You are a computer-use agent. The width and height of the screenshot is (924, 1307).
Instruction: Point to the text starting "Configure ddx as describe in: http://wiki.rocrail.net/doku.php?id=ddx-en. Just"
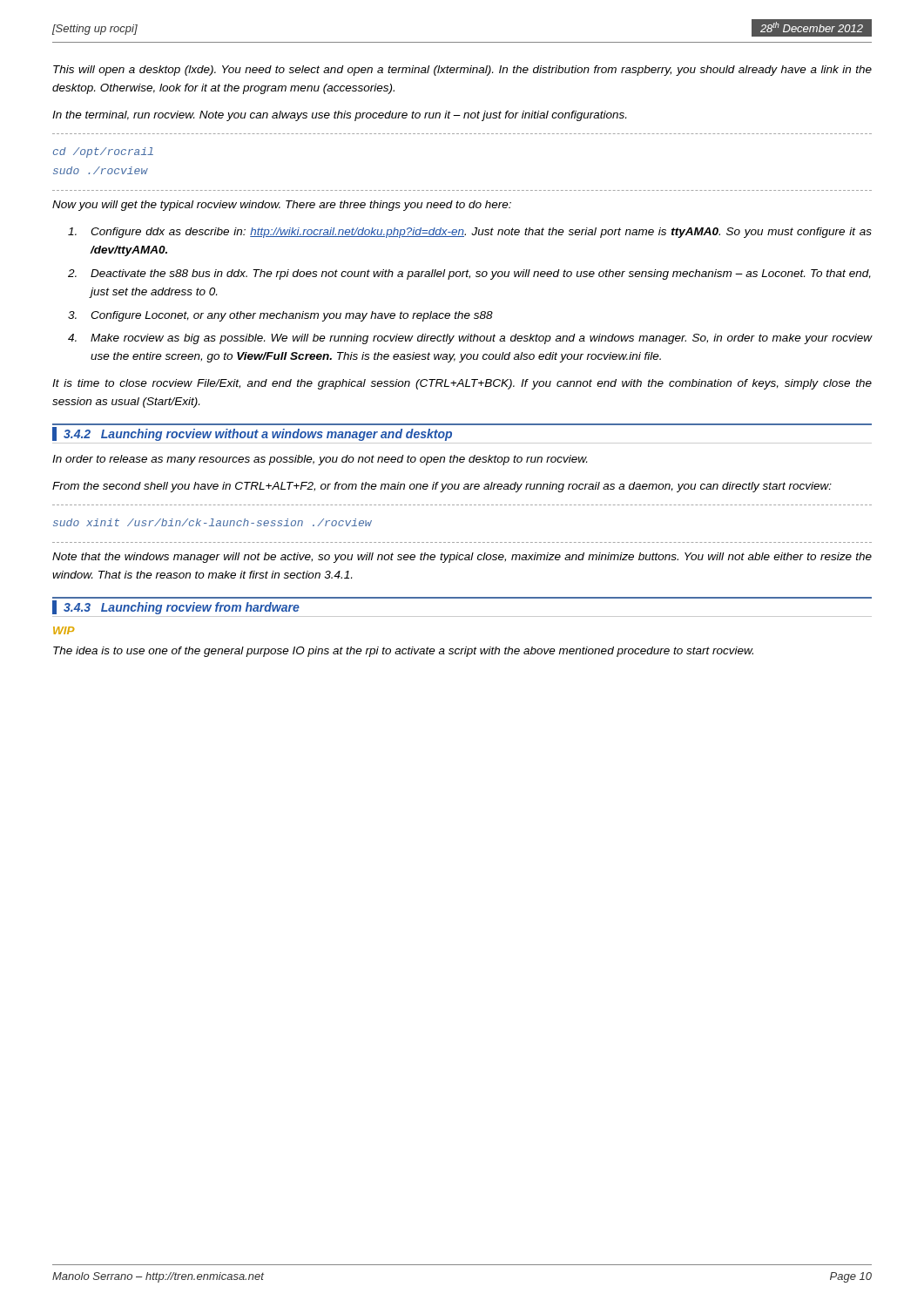pyautogui.click(x=470, y=241)
